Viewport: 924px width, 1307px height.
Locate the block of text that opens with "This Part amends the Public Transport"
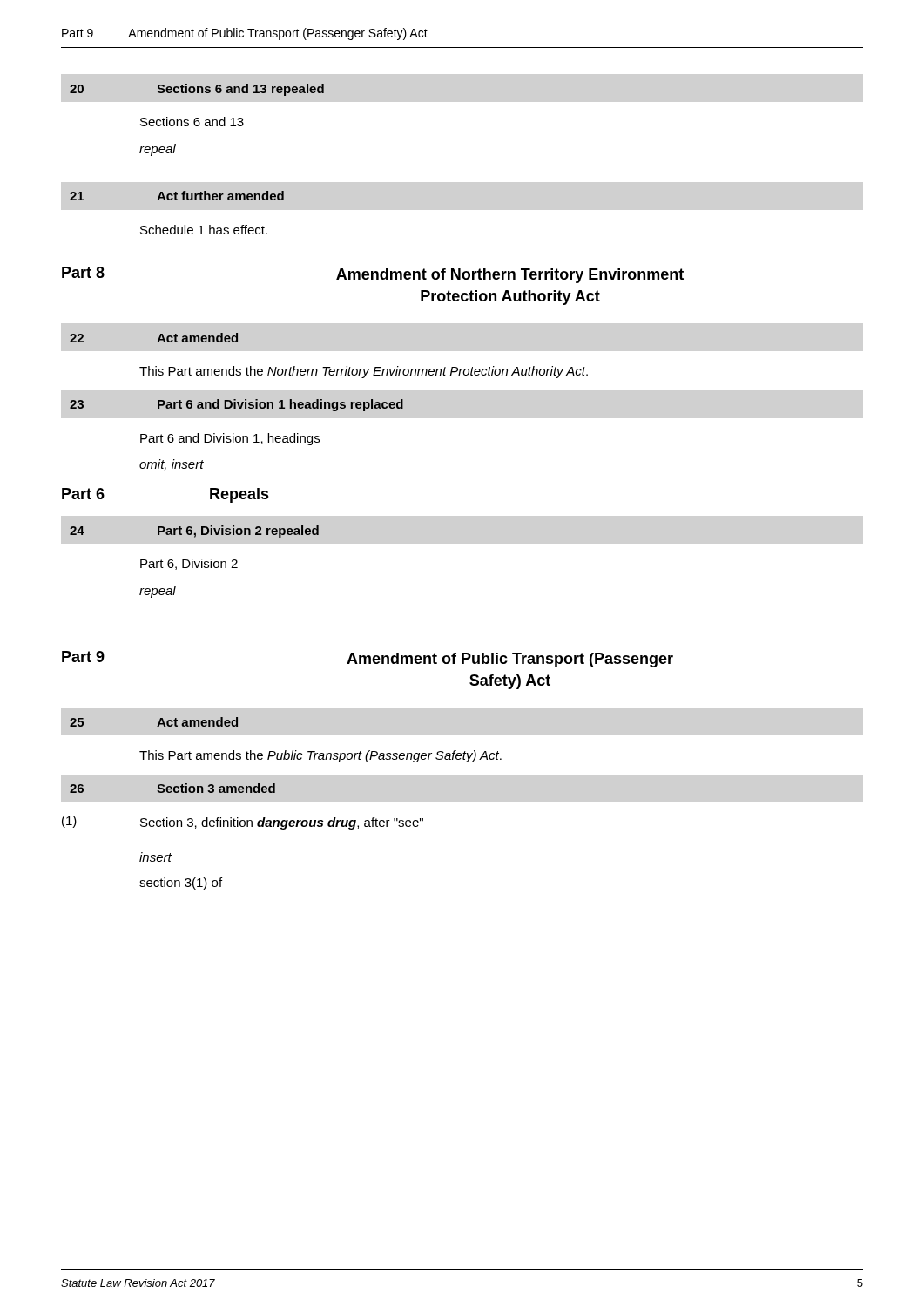(321, 755)
